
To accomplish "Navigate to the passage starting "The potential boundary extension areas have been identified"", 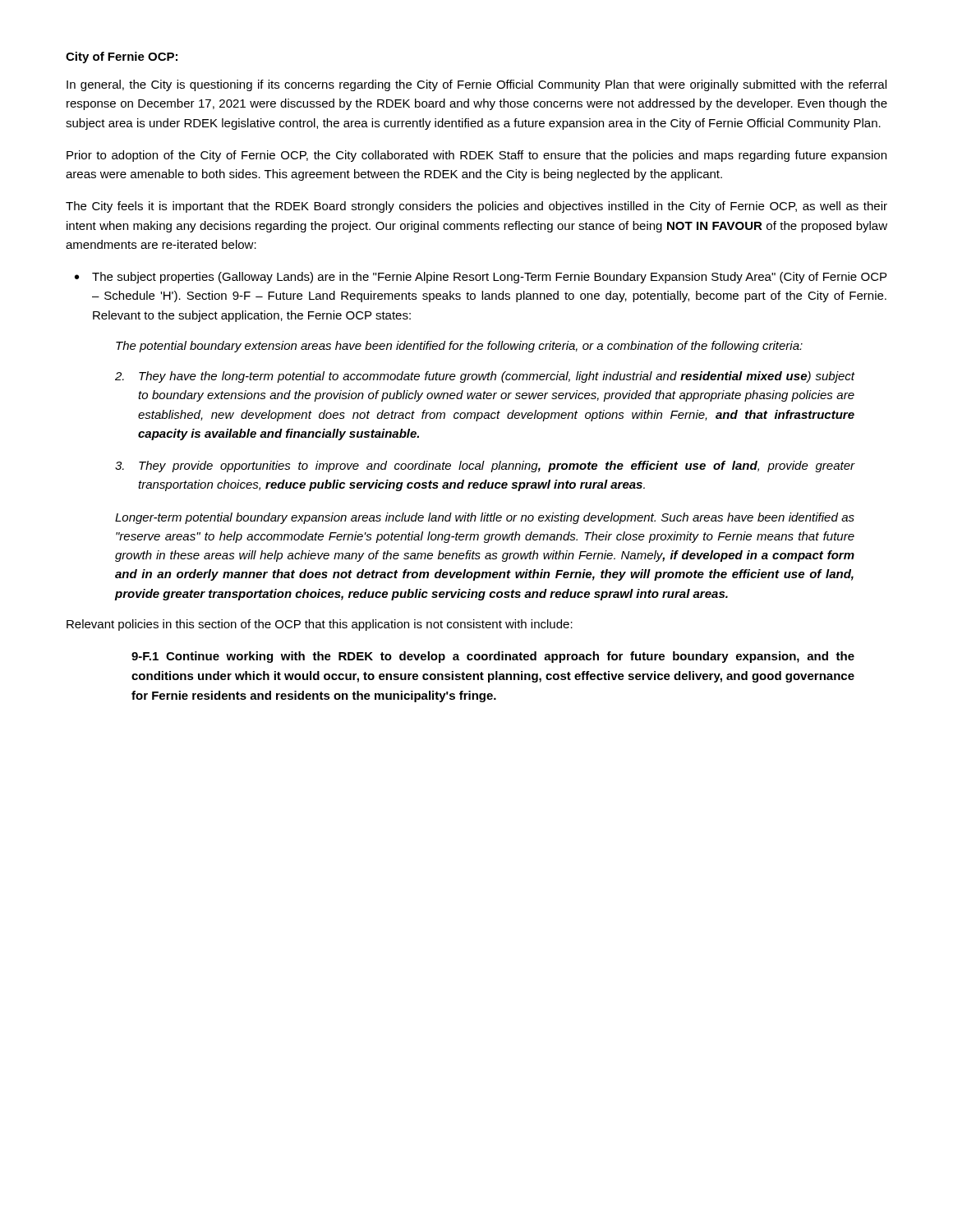I will pos(459,345).
